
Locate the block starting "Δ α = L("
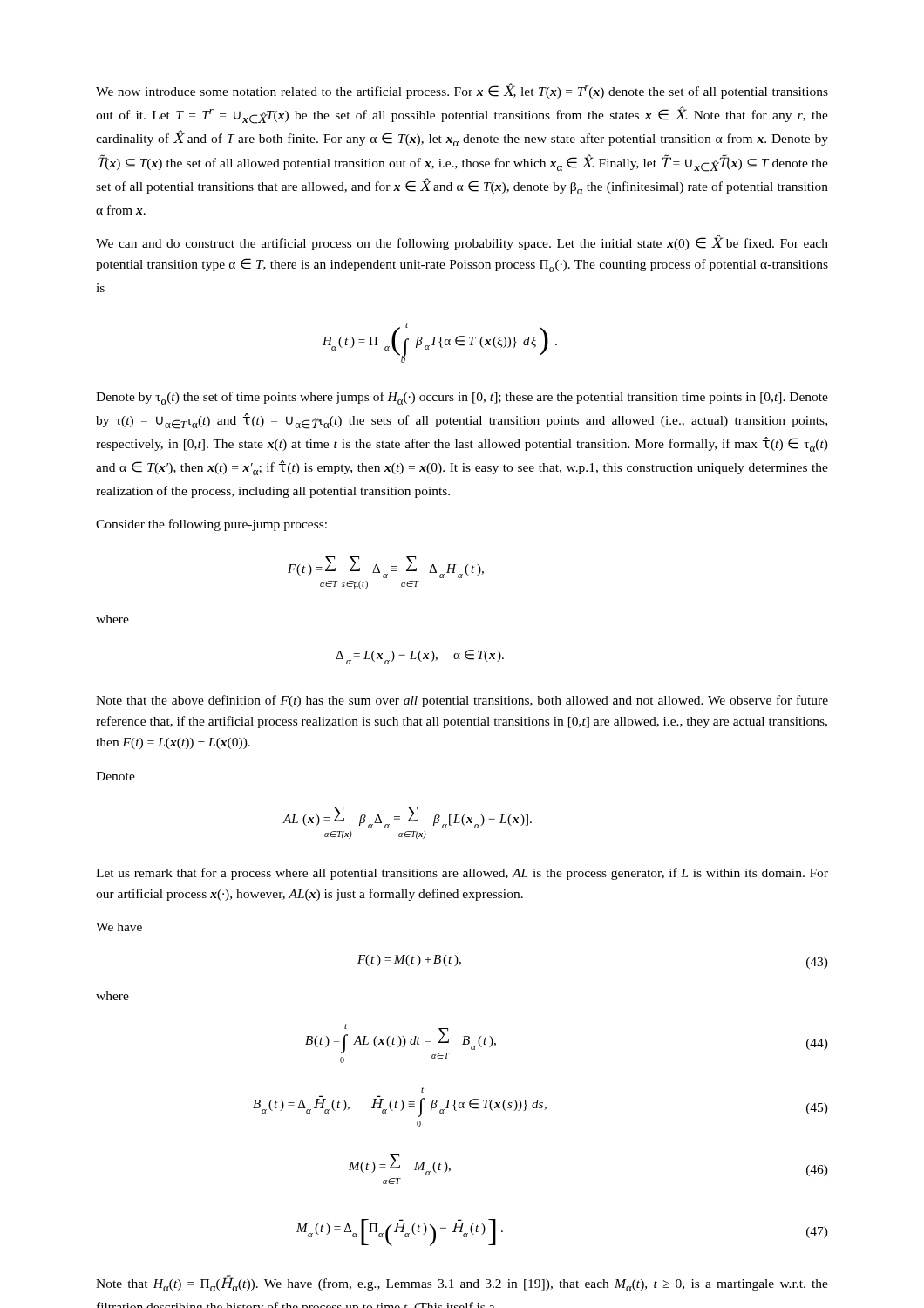[462, 658]
